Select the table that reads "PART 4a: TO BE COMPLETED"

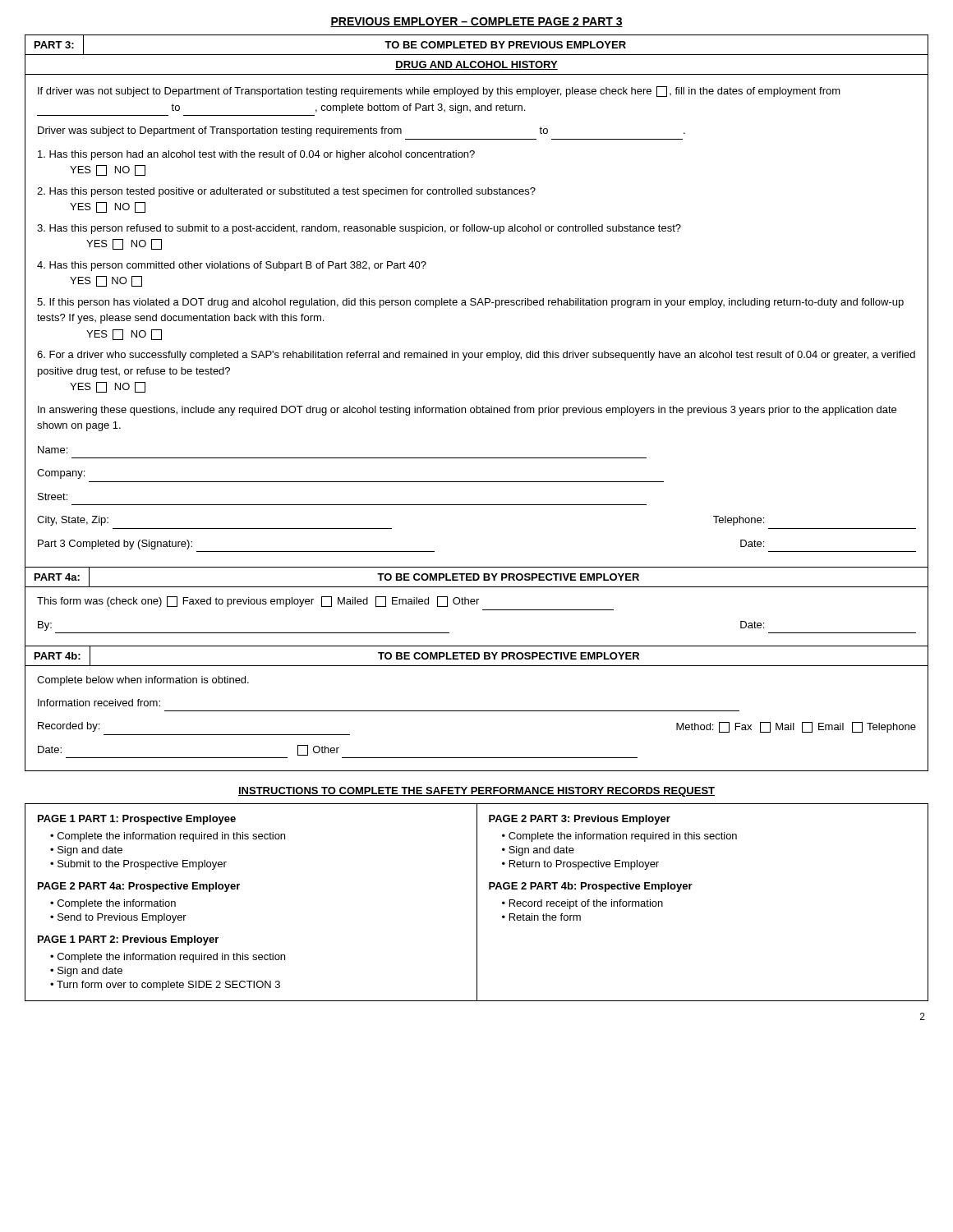click(476, 607)
